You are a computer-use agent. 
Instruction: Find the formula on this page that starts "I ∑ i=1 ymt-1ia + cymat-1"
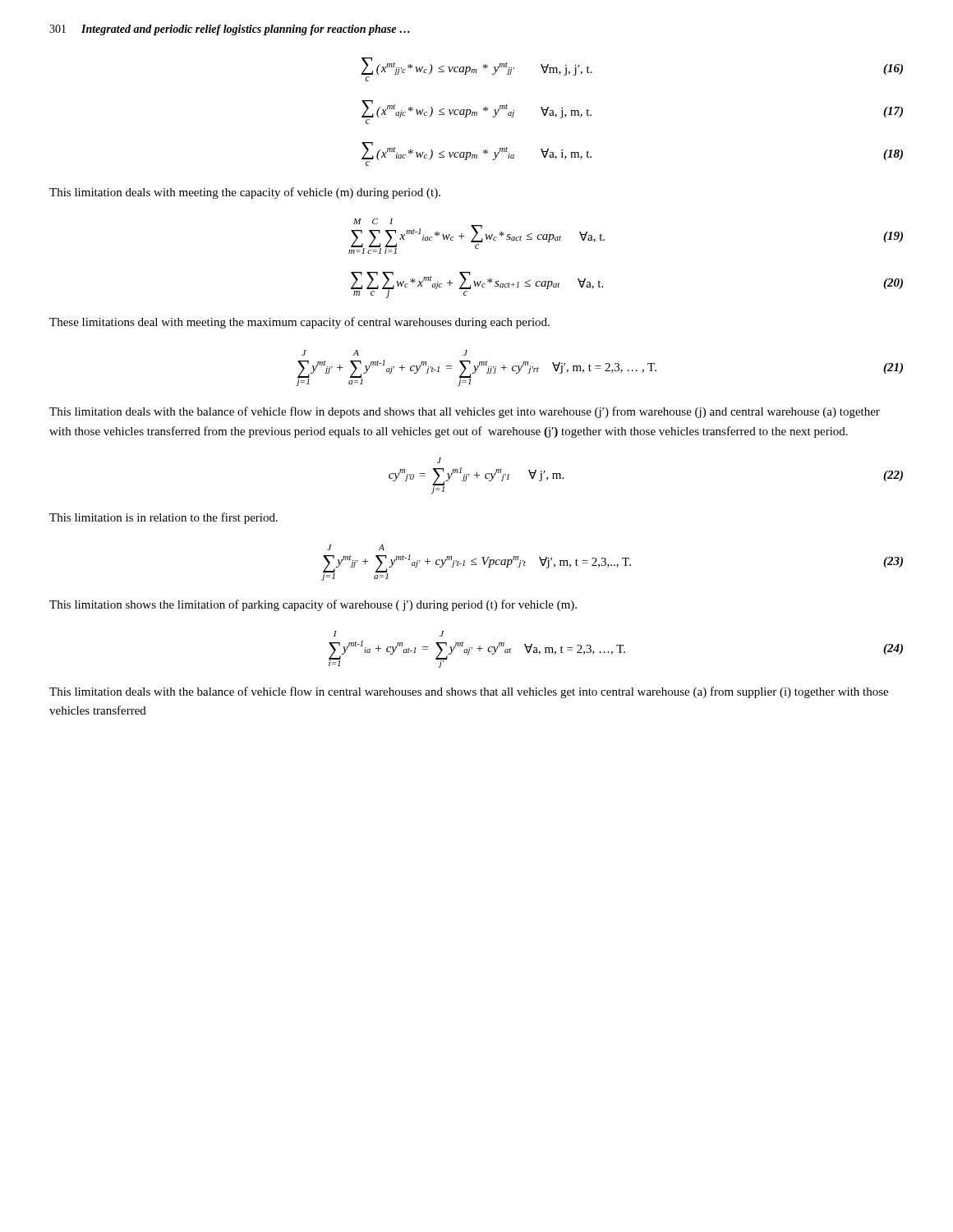tap(476, 649)
